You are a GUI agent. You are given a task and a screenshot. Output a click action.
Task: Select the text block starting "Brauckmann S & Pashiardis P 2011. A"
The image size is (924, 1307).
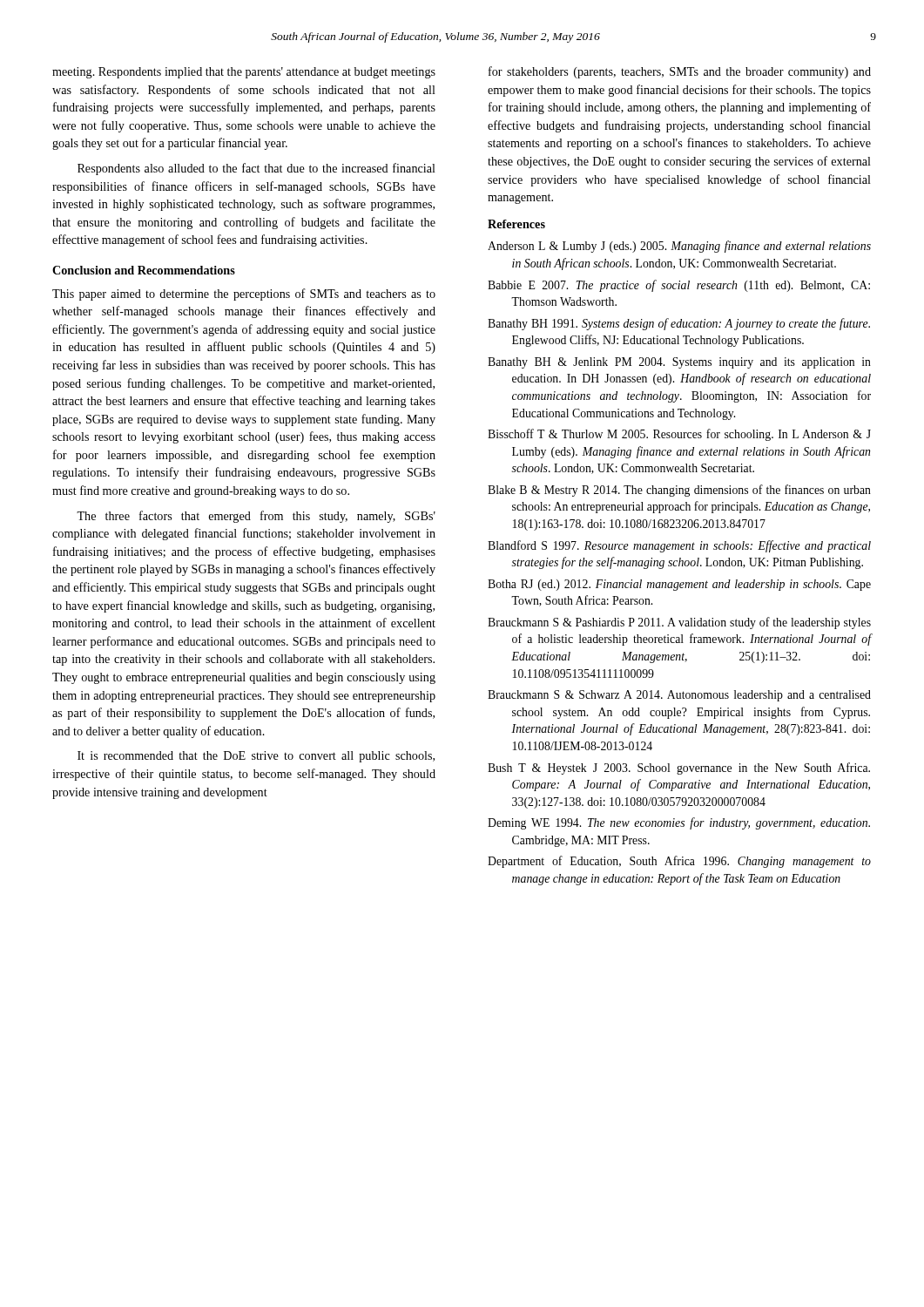point(679,648)
